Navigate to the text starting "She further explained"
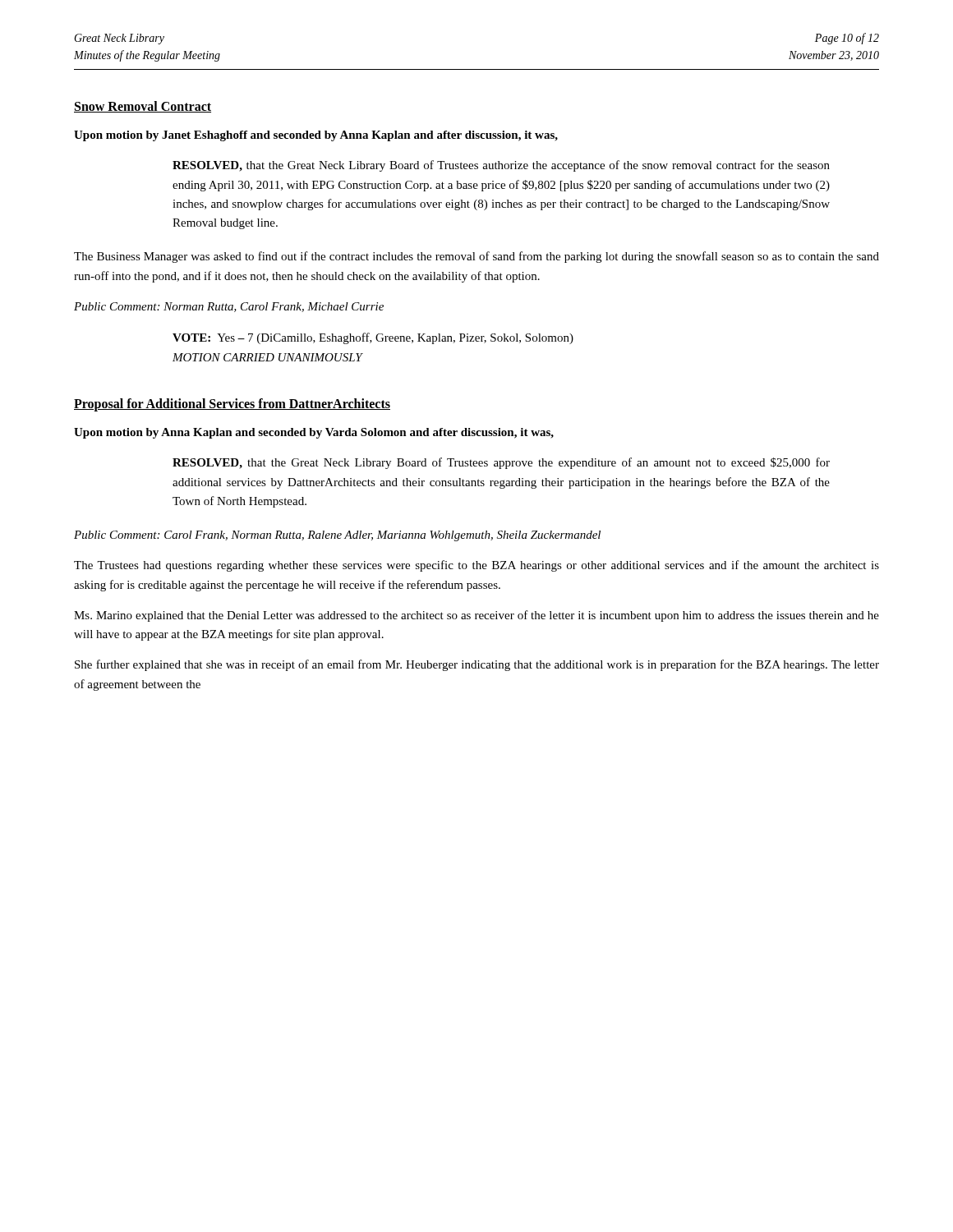Image resolution: width=953 pixels, height=1232 pixels. (476, 674)
